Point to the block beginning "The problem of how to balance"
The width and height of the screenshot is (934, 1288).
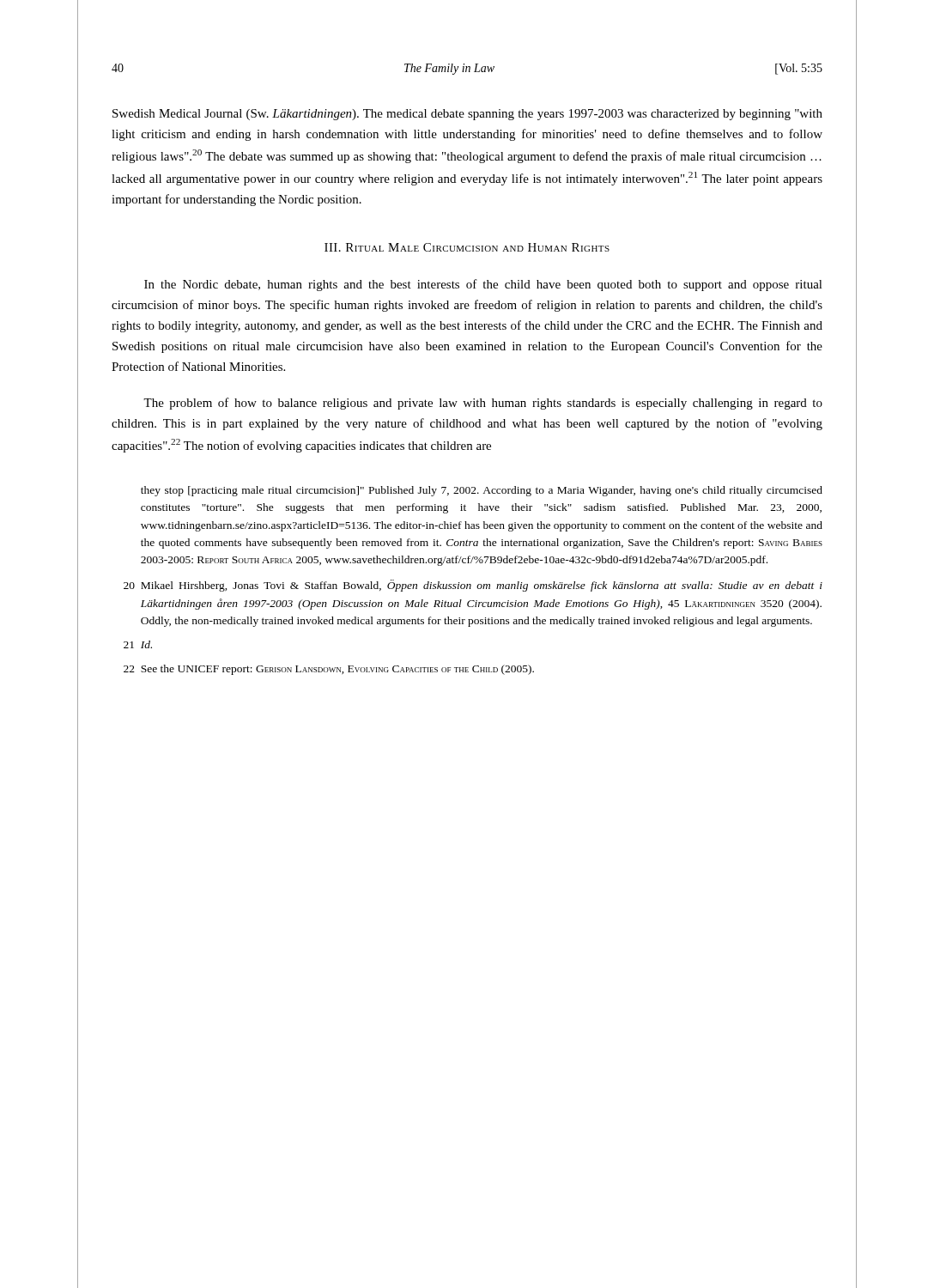coord(467,424)
